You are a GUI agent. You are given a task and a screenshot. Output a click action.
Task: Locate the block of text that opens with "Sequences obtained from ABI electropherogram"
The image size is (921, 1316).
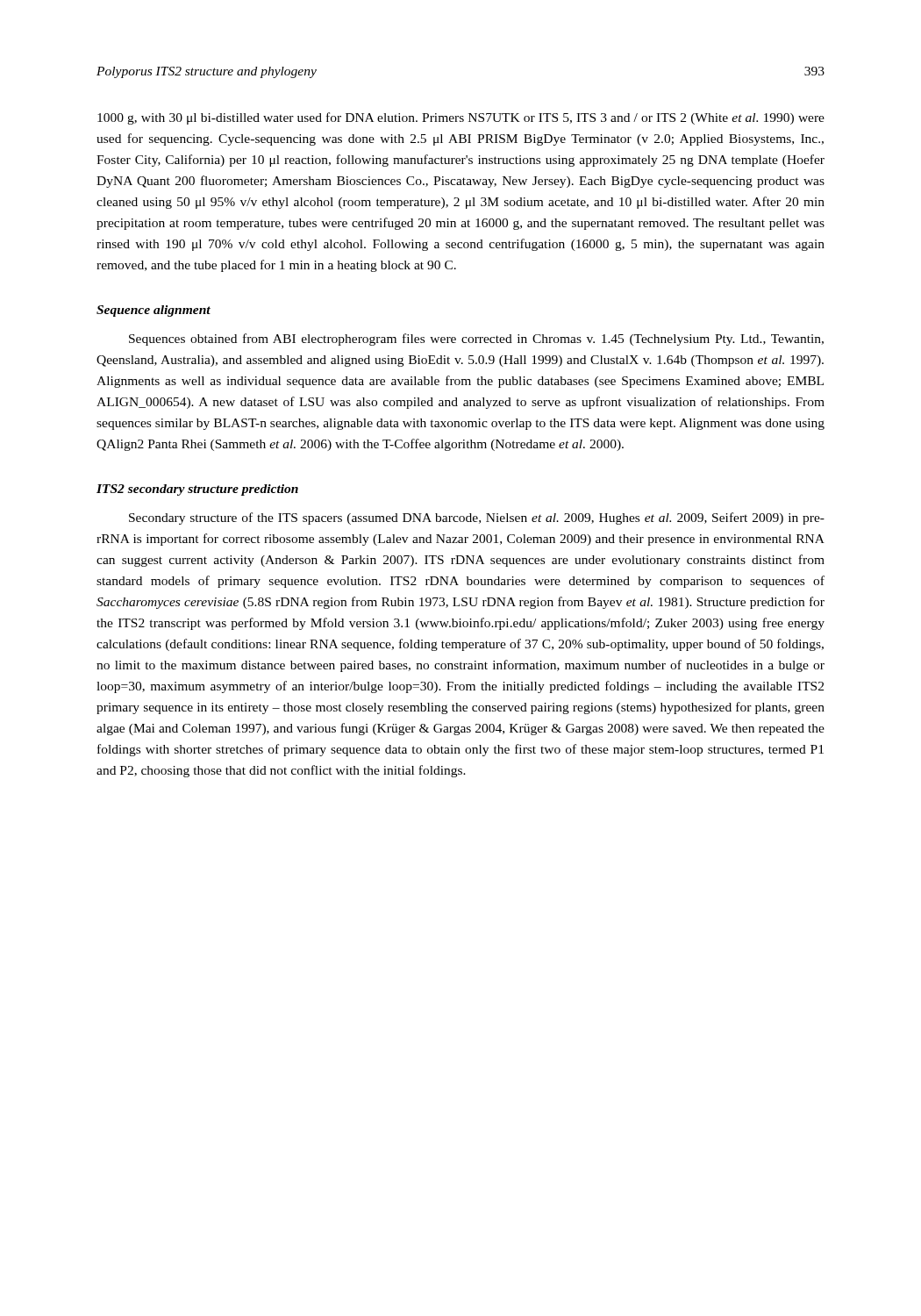click(x=460, y=391)
